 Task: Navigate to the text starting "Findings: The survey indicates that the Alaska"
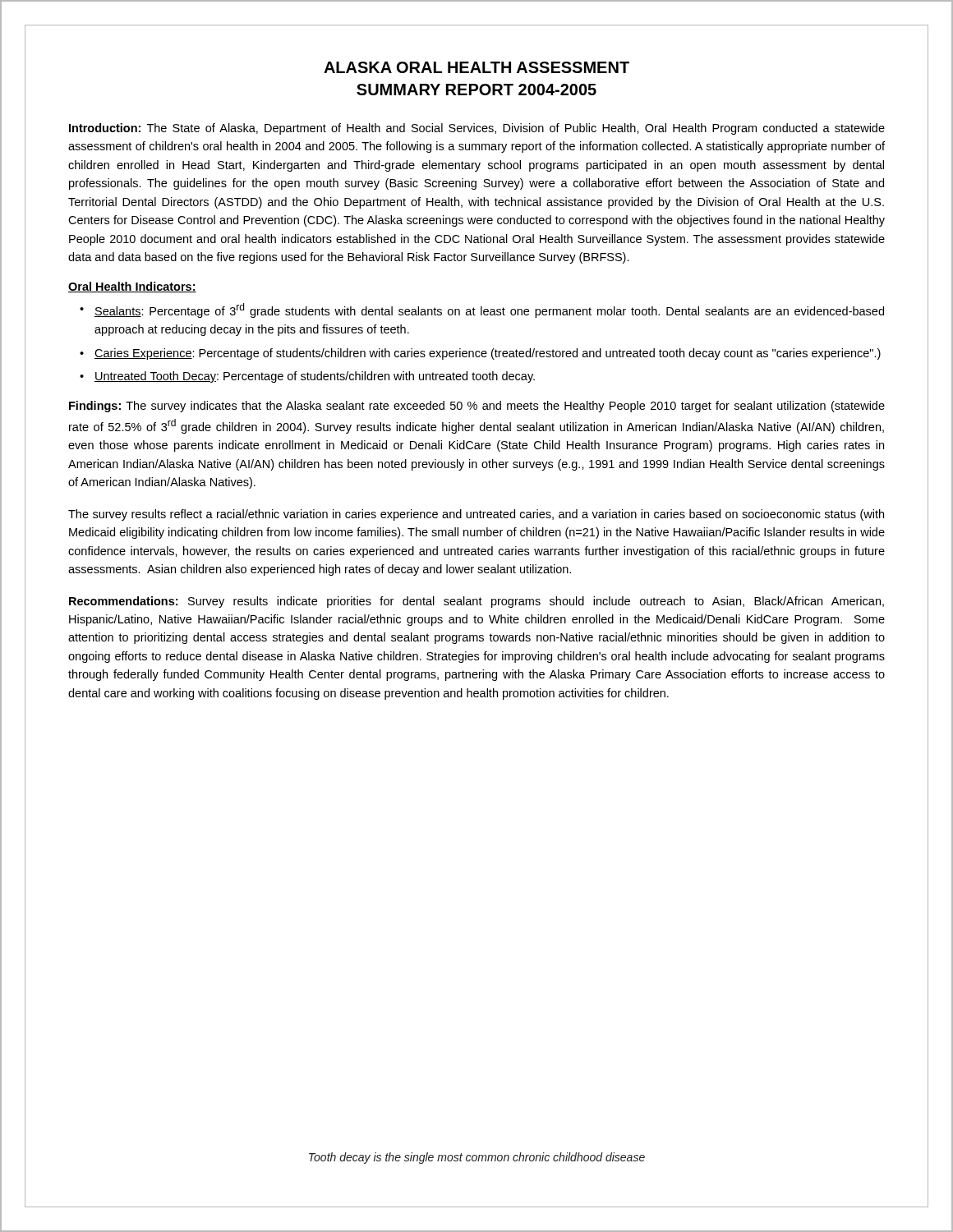coord(476,444)
